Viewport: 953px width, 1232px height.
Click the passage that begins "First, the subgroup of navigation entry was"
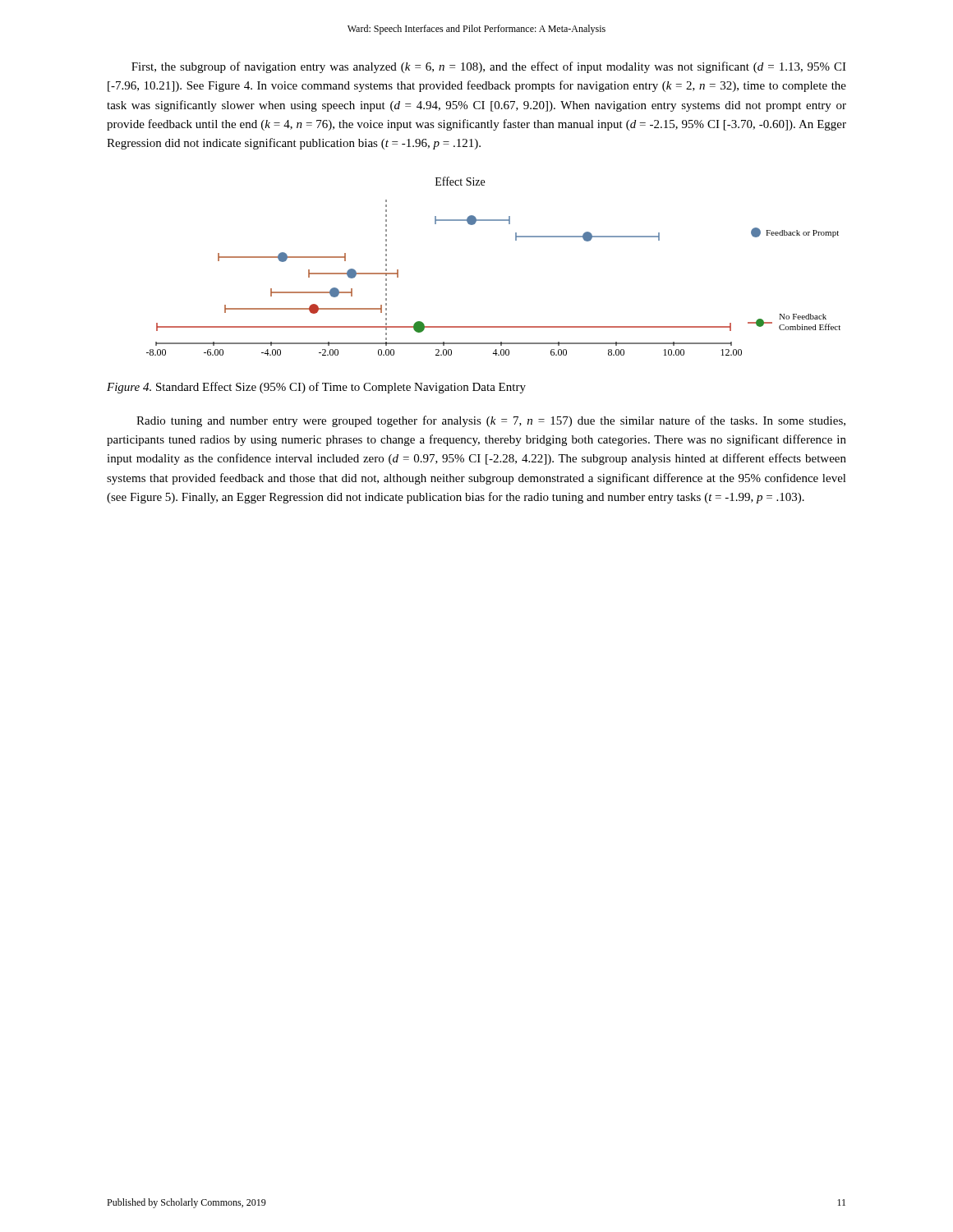pyautogui.click(x=476, y=105)
